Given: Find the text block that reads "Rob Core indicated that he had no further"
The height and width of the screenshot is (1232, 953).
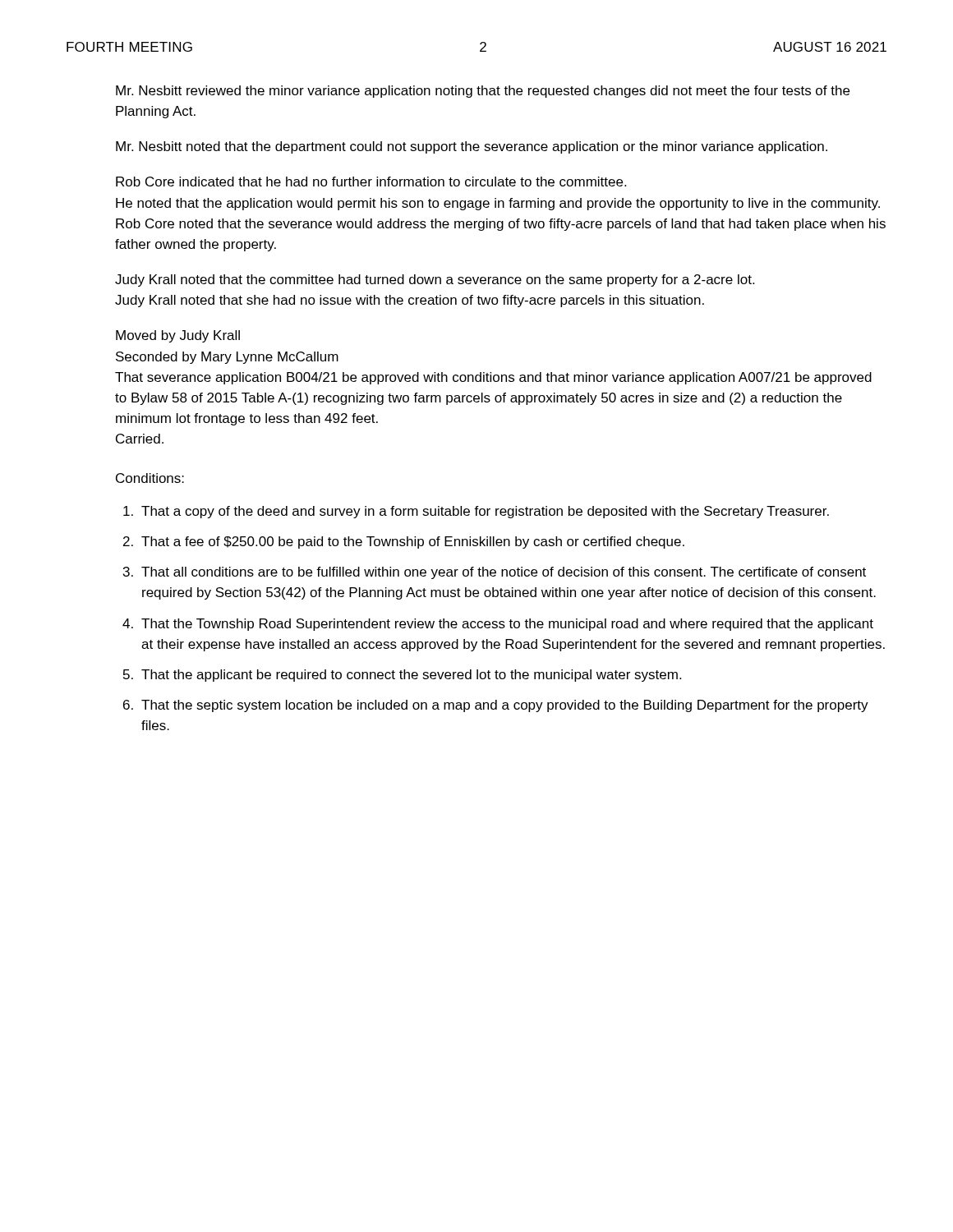Looking at the screenshot, I should pos(500,213).
